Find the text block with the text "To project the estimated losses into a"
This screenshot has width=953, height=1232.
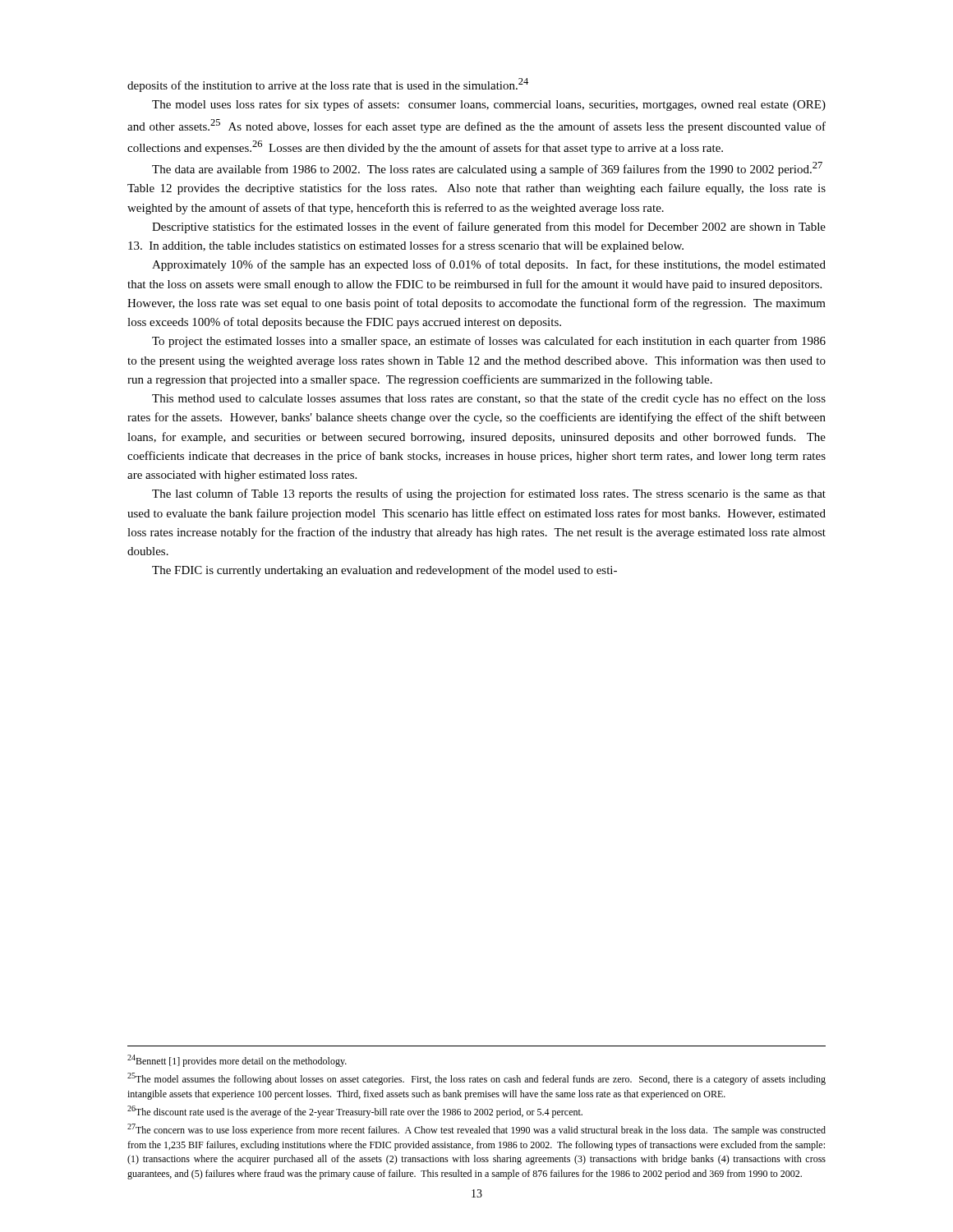[x=476, y=361]
